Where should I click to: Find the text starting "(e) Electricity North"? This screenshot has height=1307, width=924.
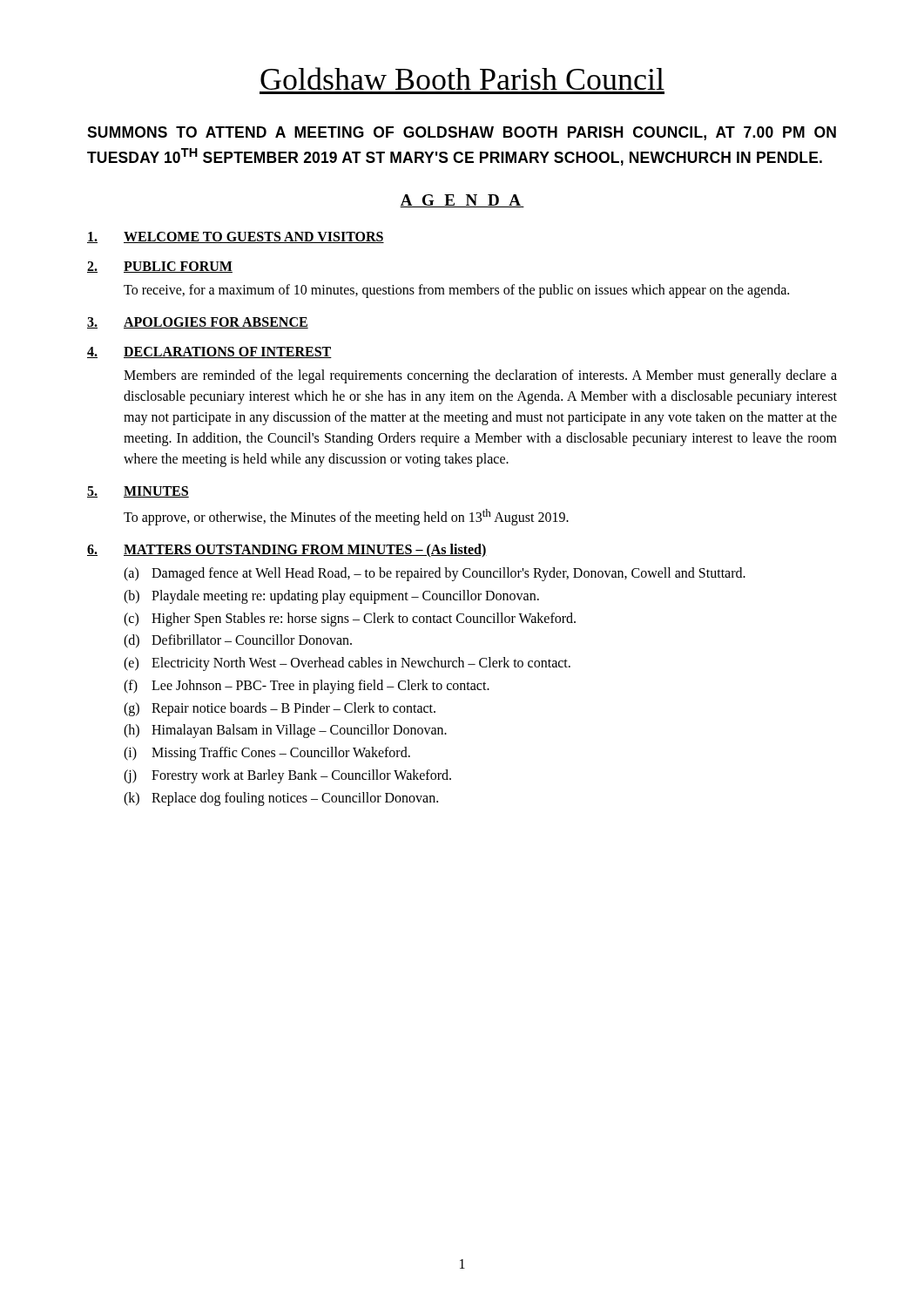(480, 663)
